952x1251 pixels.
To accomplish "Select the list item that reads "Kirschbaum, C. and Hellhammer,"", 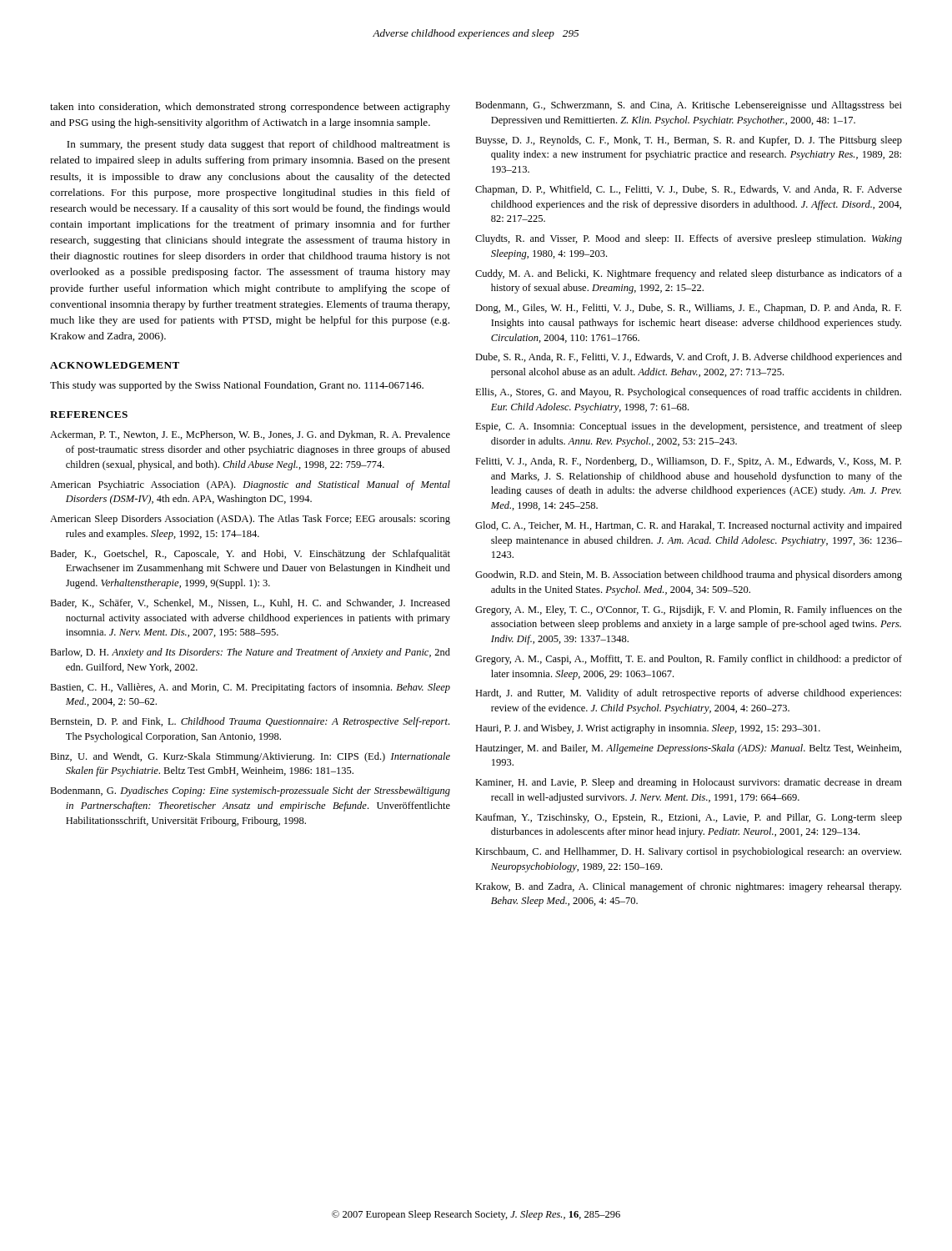I will [x=689, y=859].
